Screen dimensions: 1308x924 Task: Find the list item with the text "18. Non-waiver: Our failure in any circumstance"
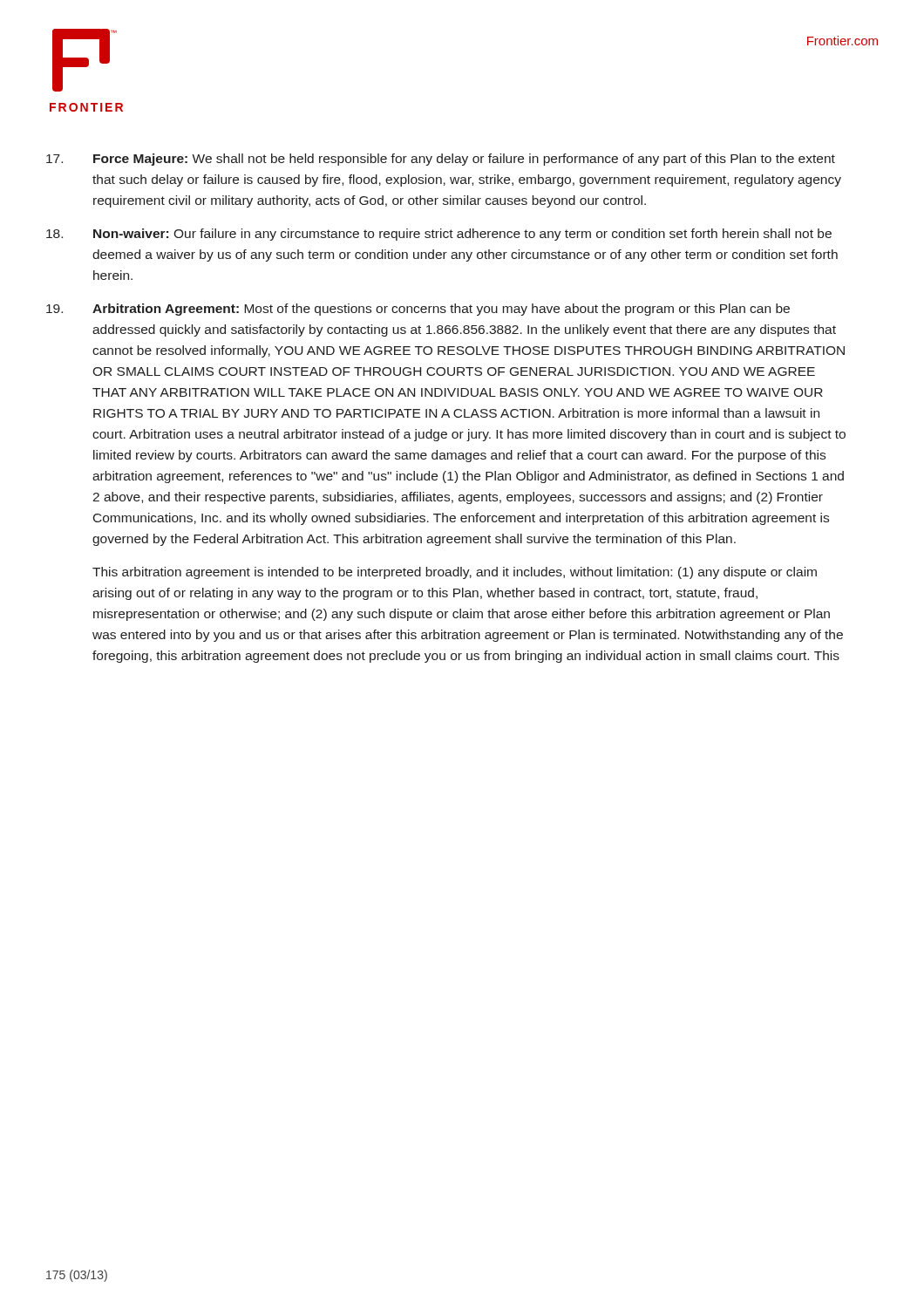point(446,255)
